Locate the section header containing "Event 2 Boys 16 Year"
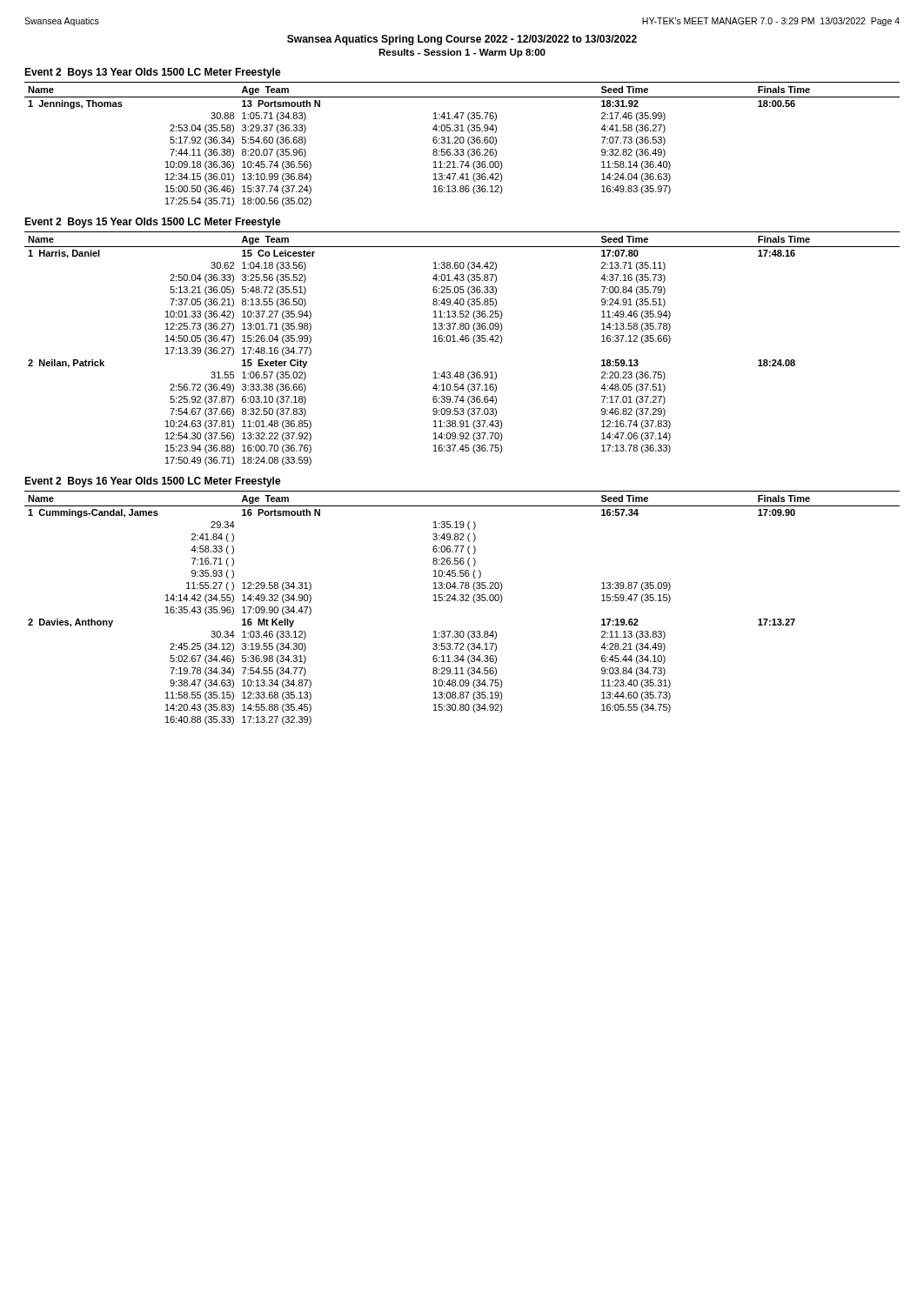 (153, 481)
